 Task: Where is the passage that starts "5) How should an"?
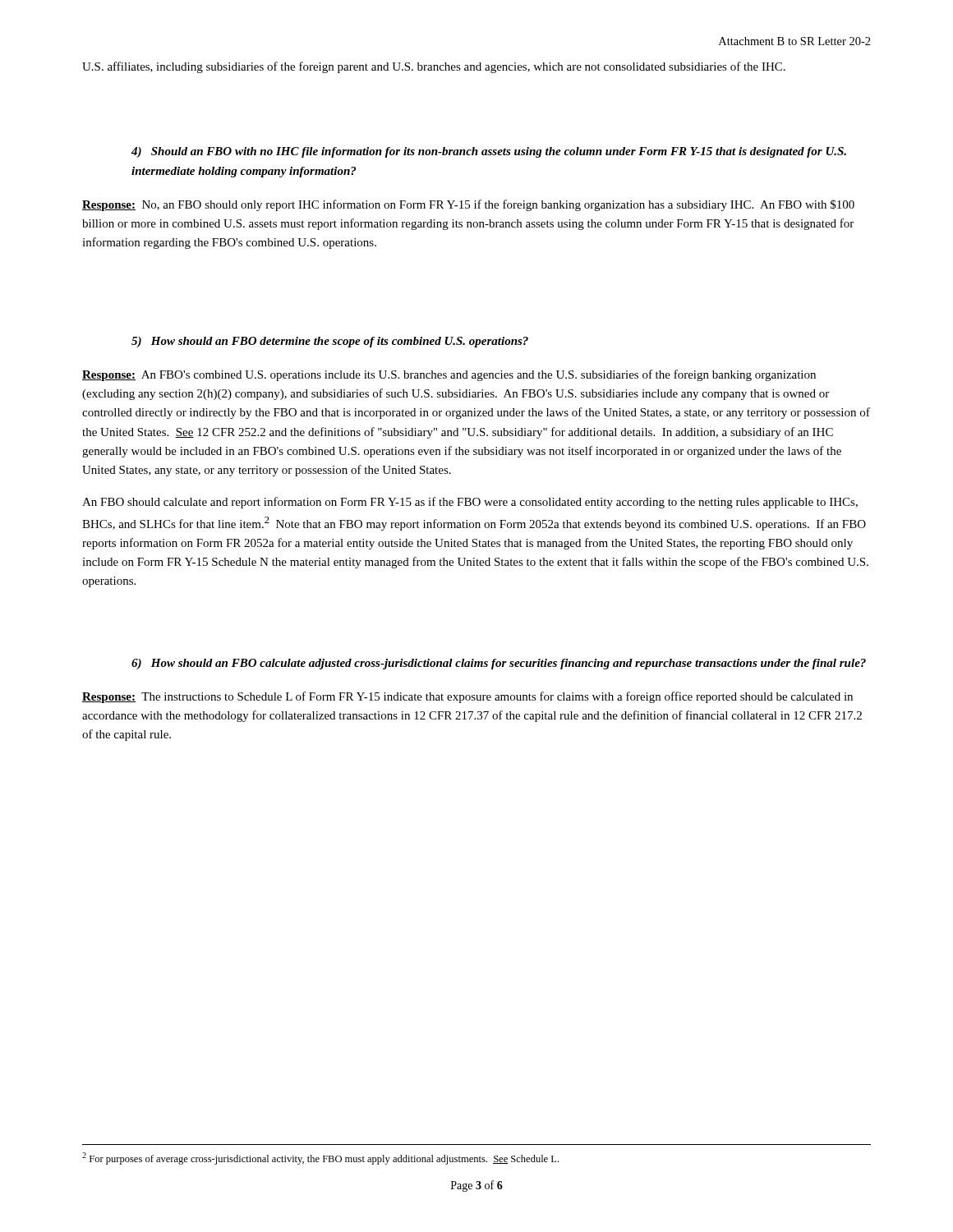coord(330,340)
